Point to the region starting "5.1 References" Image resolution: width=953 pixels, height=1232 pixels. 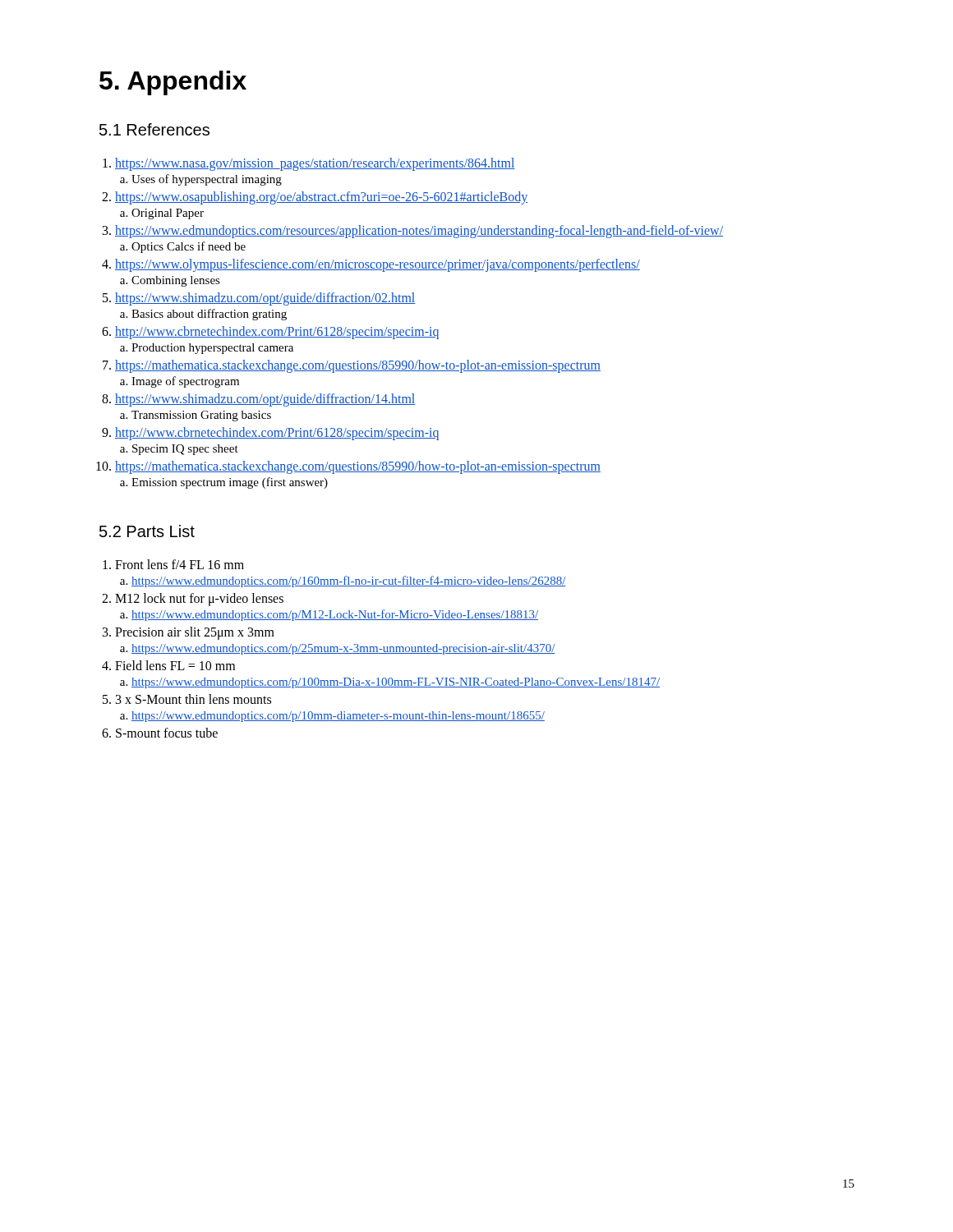154,129
